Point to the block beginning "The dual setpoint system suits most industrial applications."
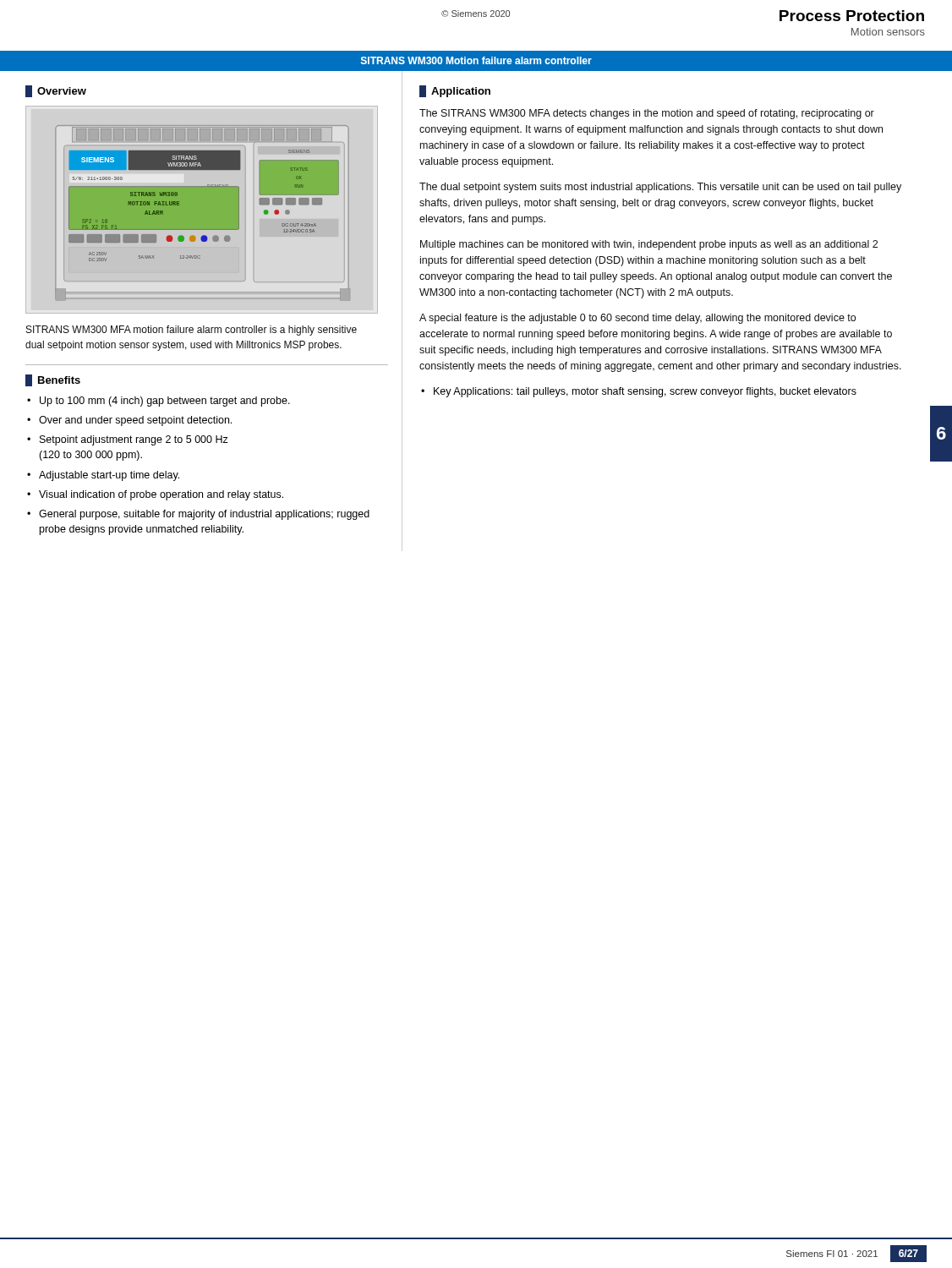952x1268 pixels. click(x=660, y=203)
